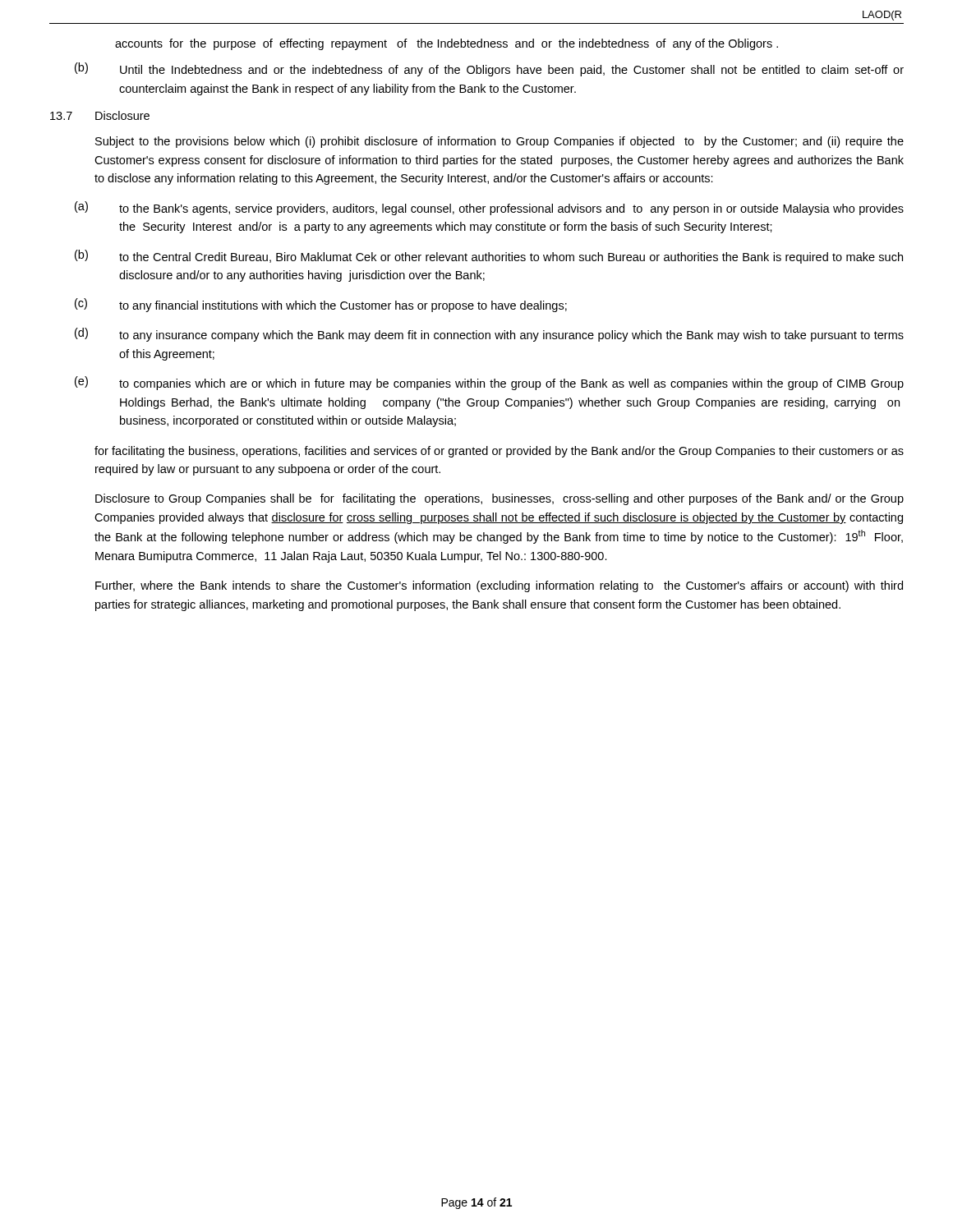Point to the passage starting "(b) to the Central Credit Bureau, Biro"
This screenshot has height=1232, width=953.
tap(489, 266)
